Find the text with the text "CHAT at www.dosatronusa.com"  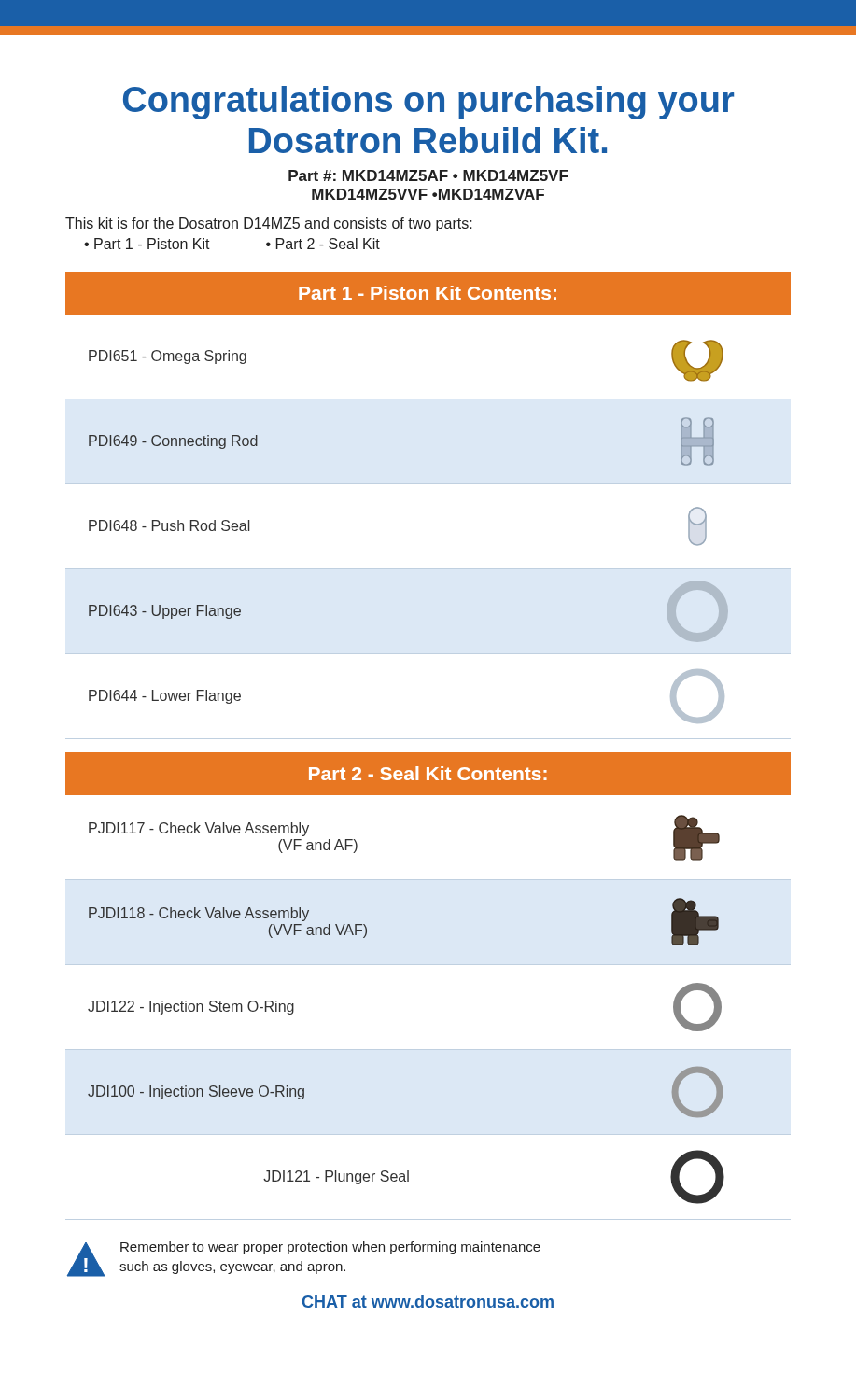point(428,1302)
